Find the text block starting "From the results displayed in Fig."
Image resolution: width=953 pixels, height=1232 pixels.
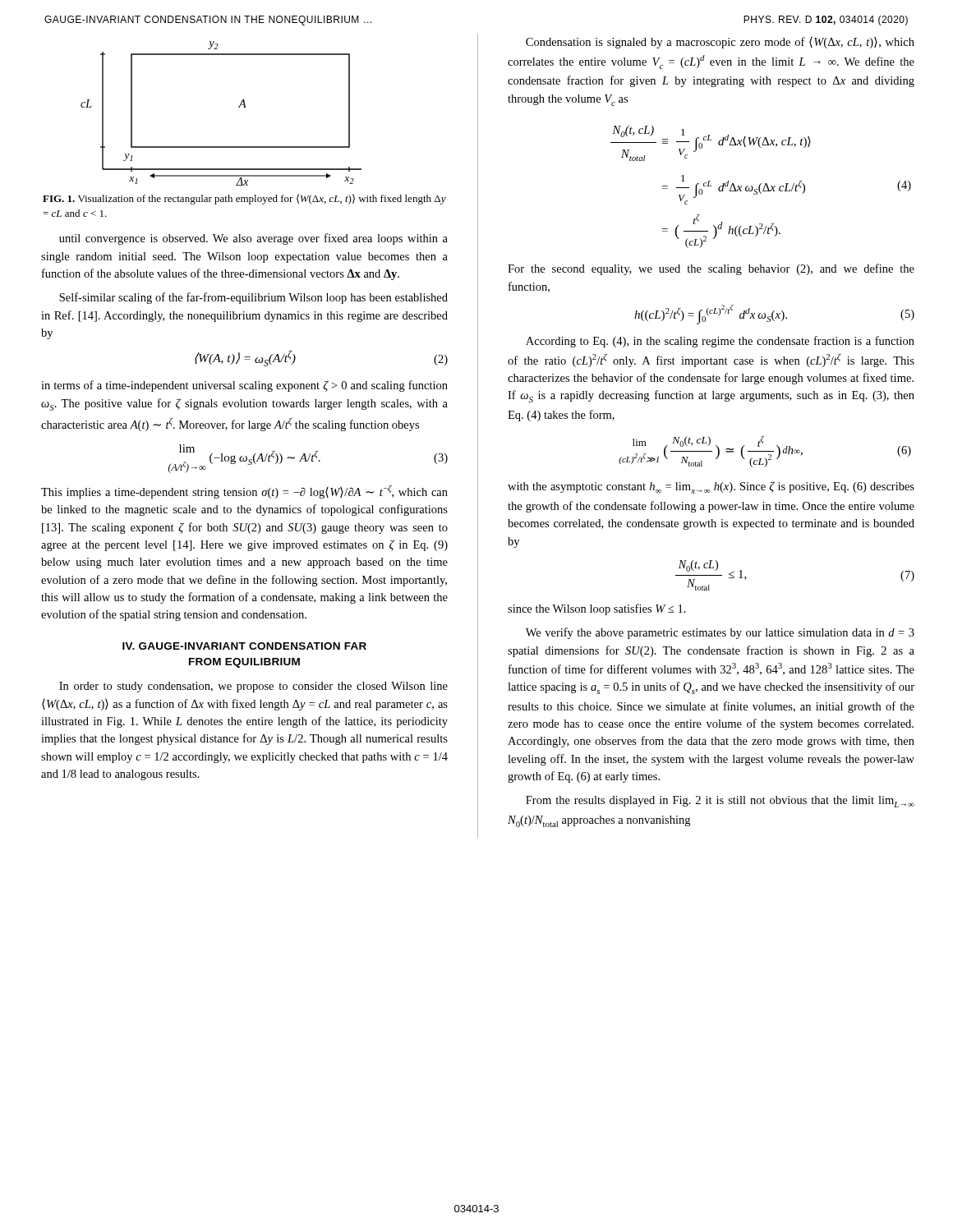pos(711,811)
